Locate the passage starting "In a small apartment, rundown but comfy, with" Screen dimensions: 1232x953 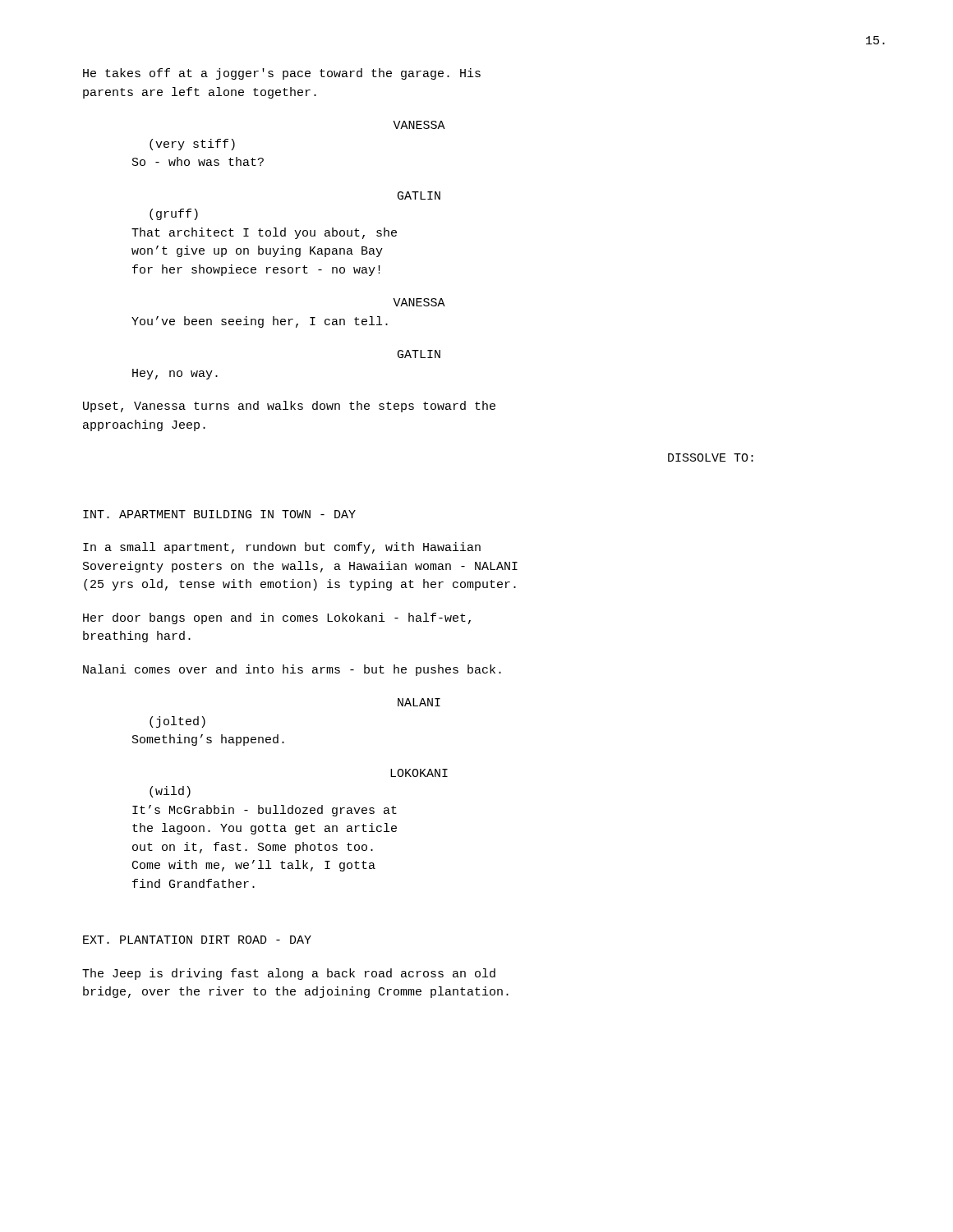(300, 567)
